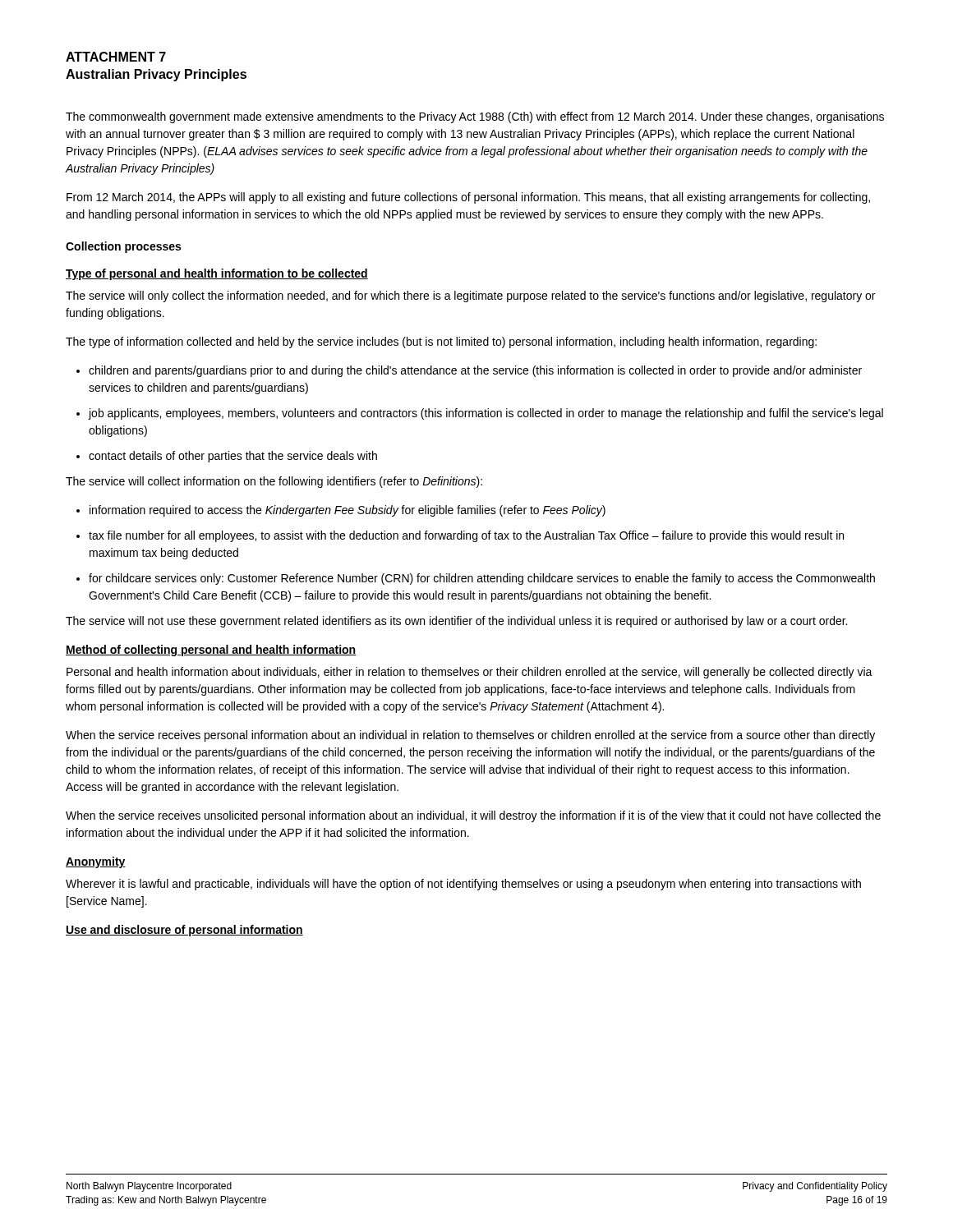Click on the element starting "for childcare services"

[x=476, y=587]
